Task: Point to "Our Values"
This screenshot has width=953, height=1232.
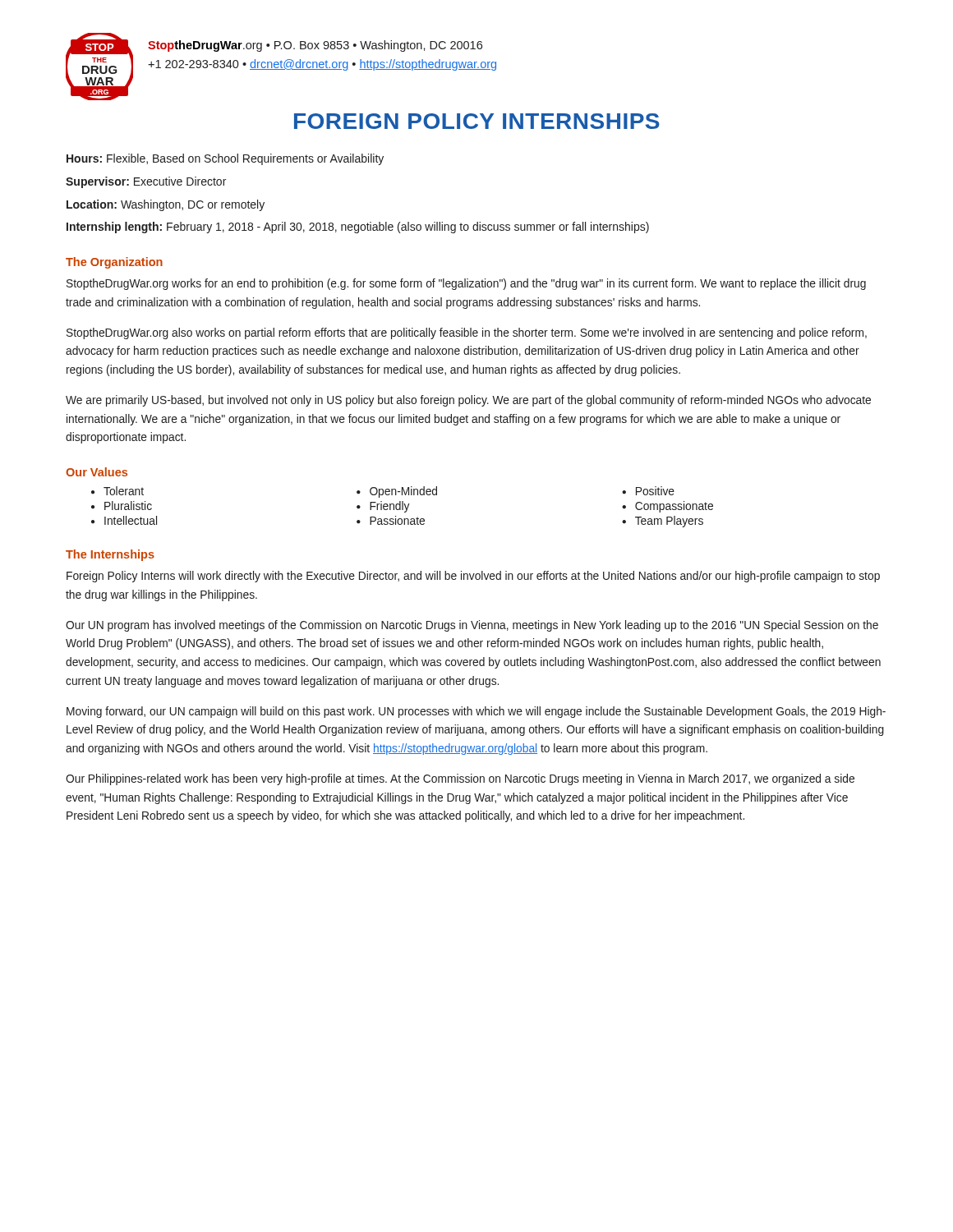Action: coord(97,472)
